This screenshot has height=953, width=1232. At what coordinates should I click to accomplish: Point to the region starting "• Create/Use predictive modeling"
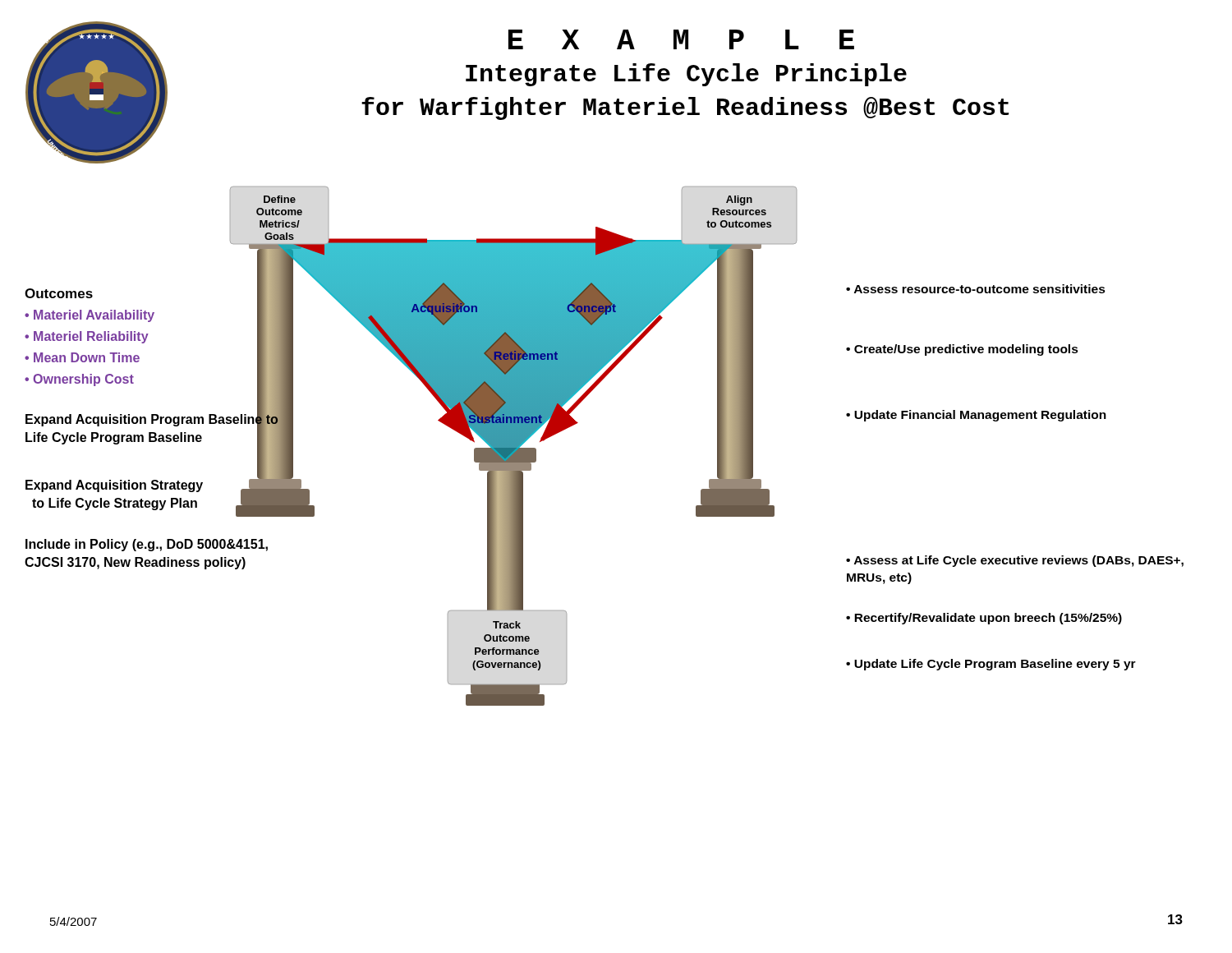pyautogui.click(x=962, y=349)
